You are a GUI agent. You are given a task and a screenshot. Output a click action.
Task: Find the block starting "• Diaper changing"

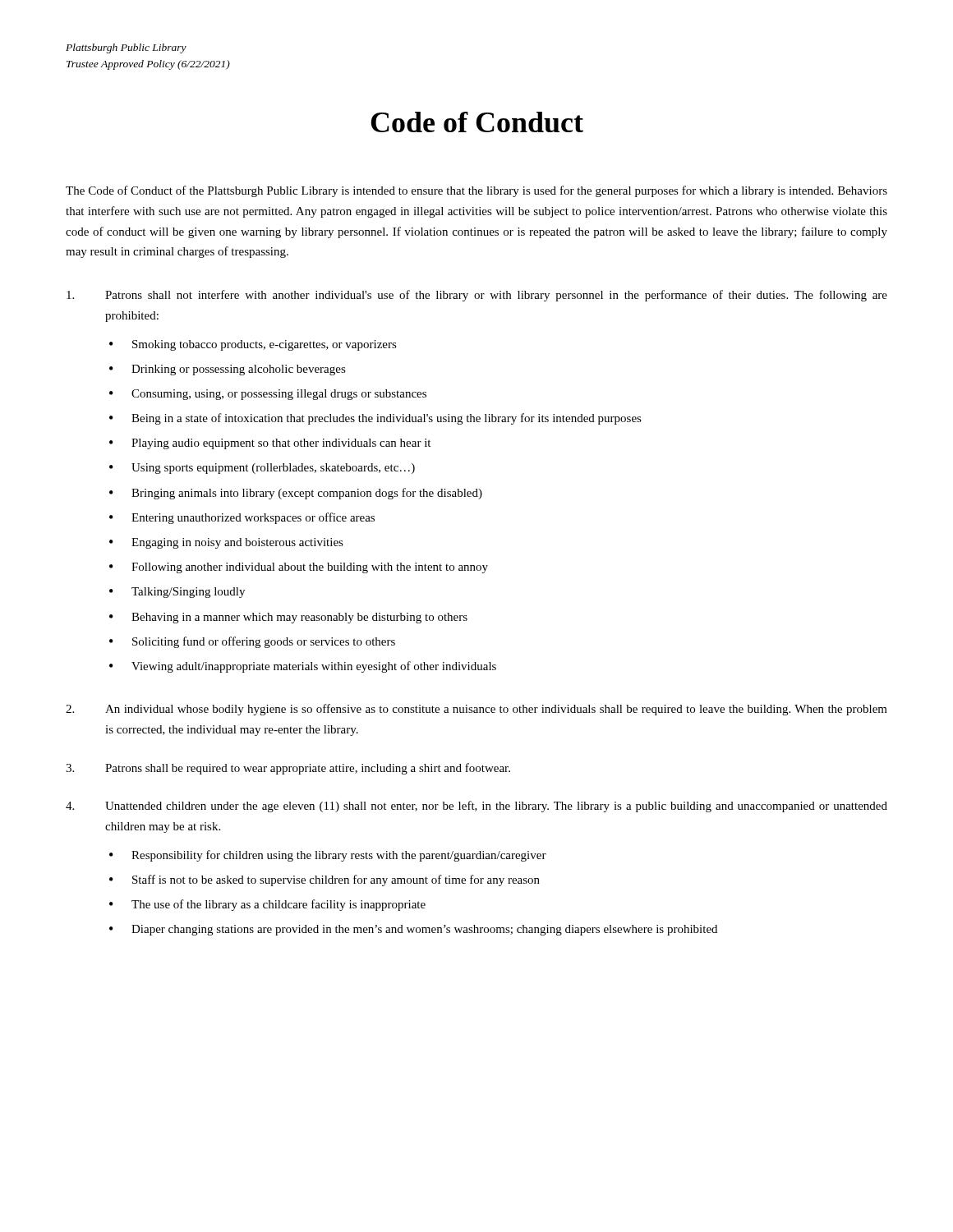[x=496, y=930]
